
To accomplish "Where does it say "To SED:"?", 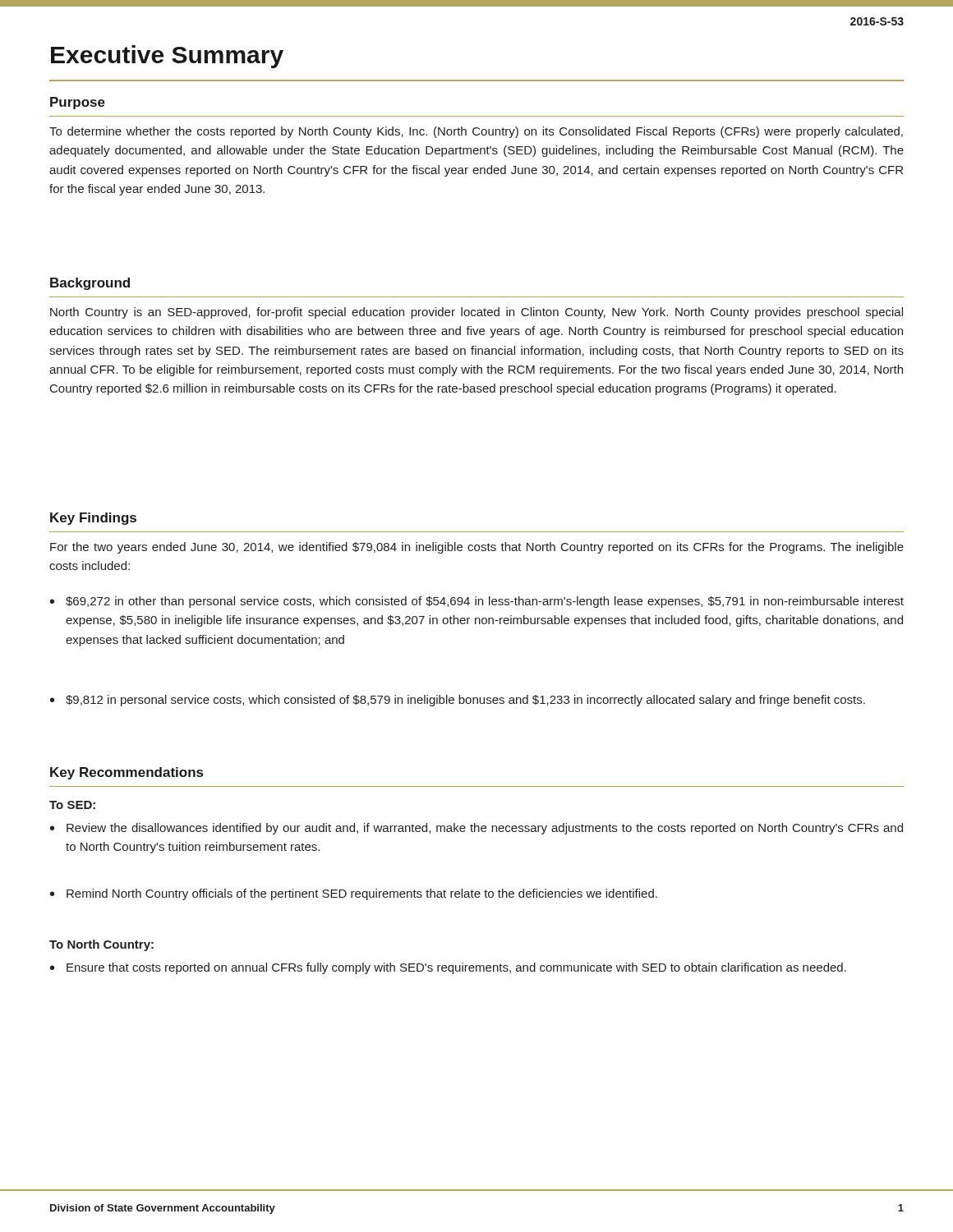I will click(x=72, y=805).
